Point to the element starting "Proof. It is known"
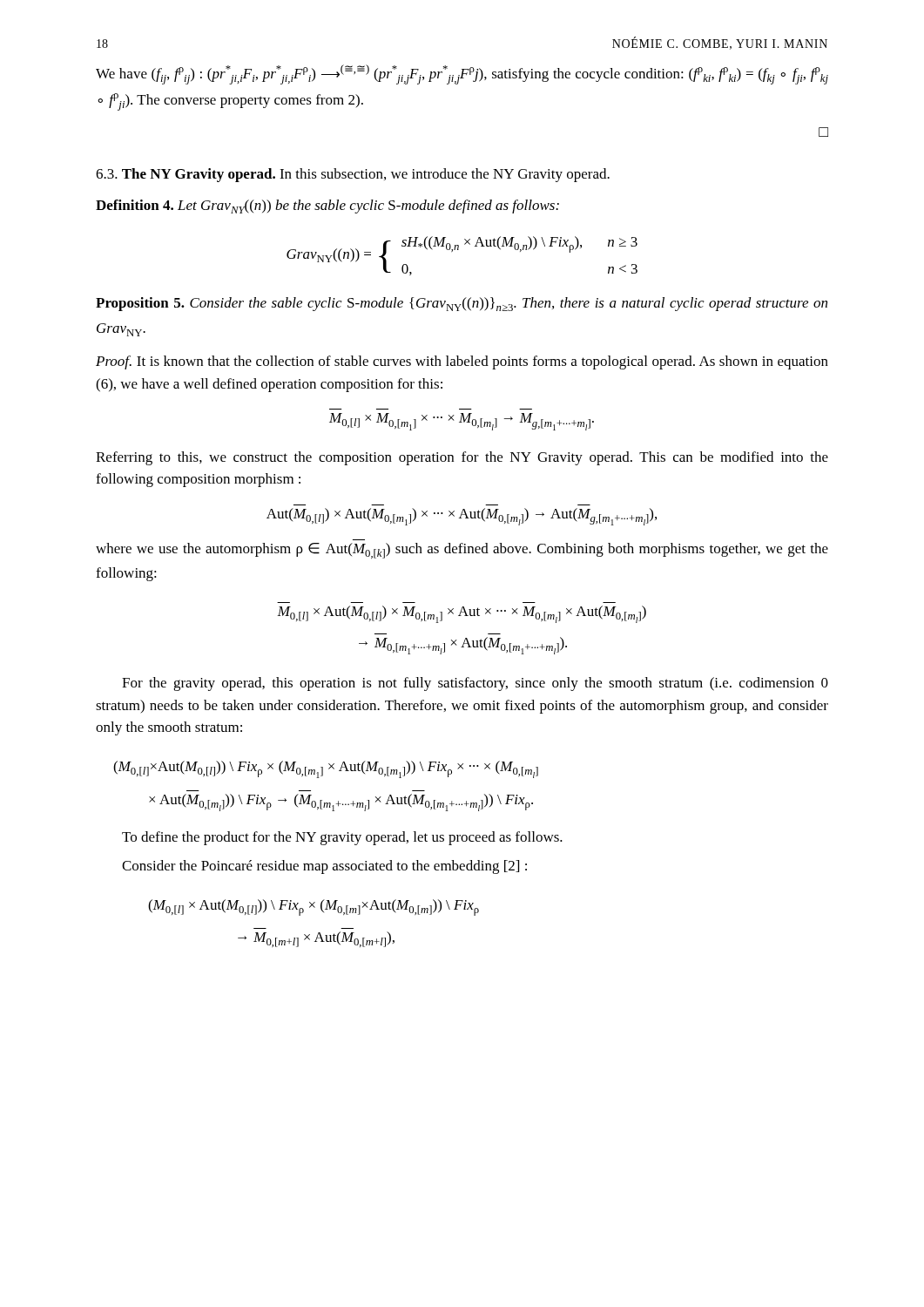The image size is (924, 1307). click(x=462, y=373)
